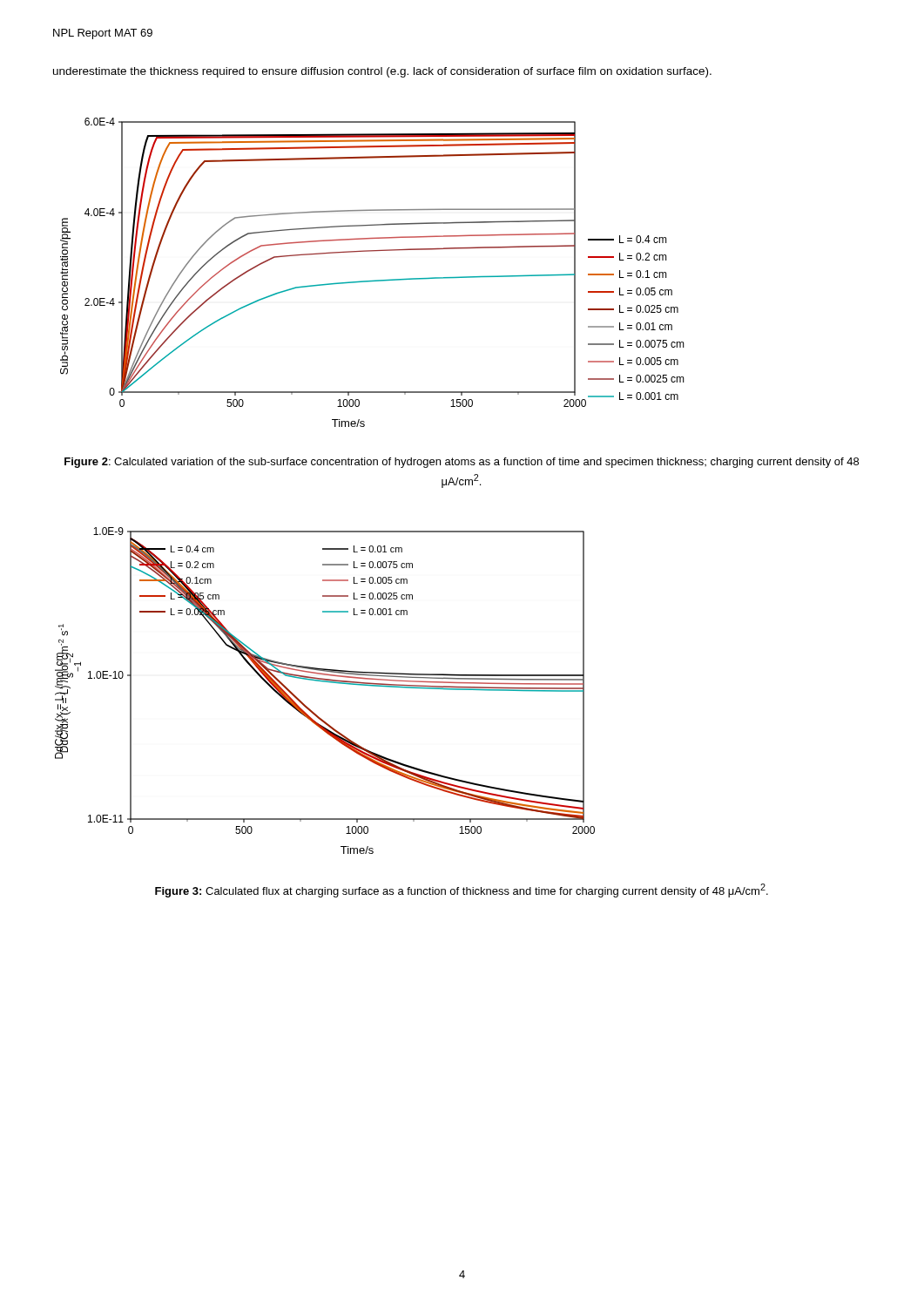Locate the caption that says "Figure 3: Calculated"
The width and height of the screenshot is (924, 1307).
coord(462,890)
